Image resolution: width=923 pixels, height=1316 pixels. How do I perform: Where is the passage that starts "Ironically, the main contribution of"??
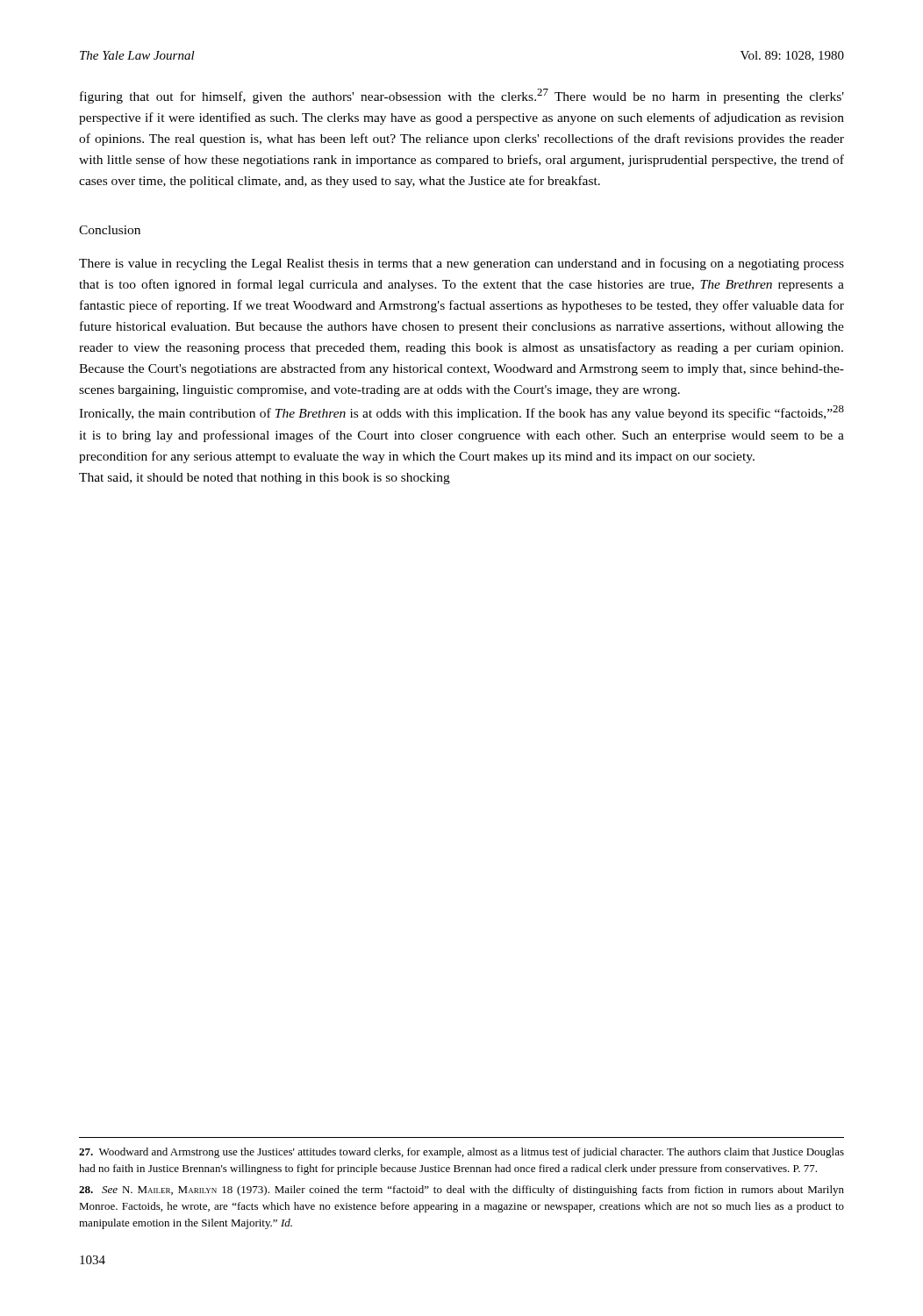pos(462,433)
